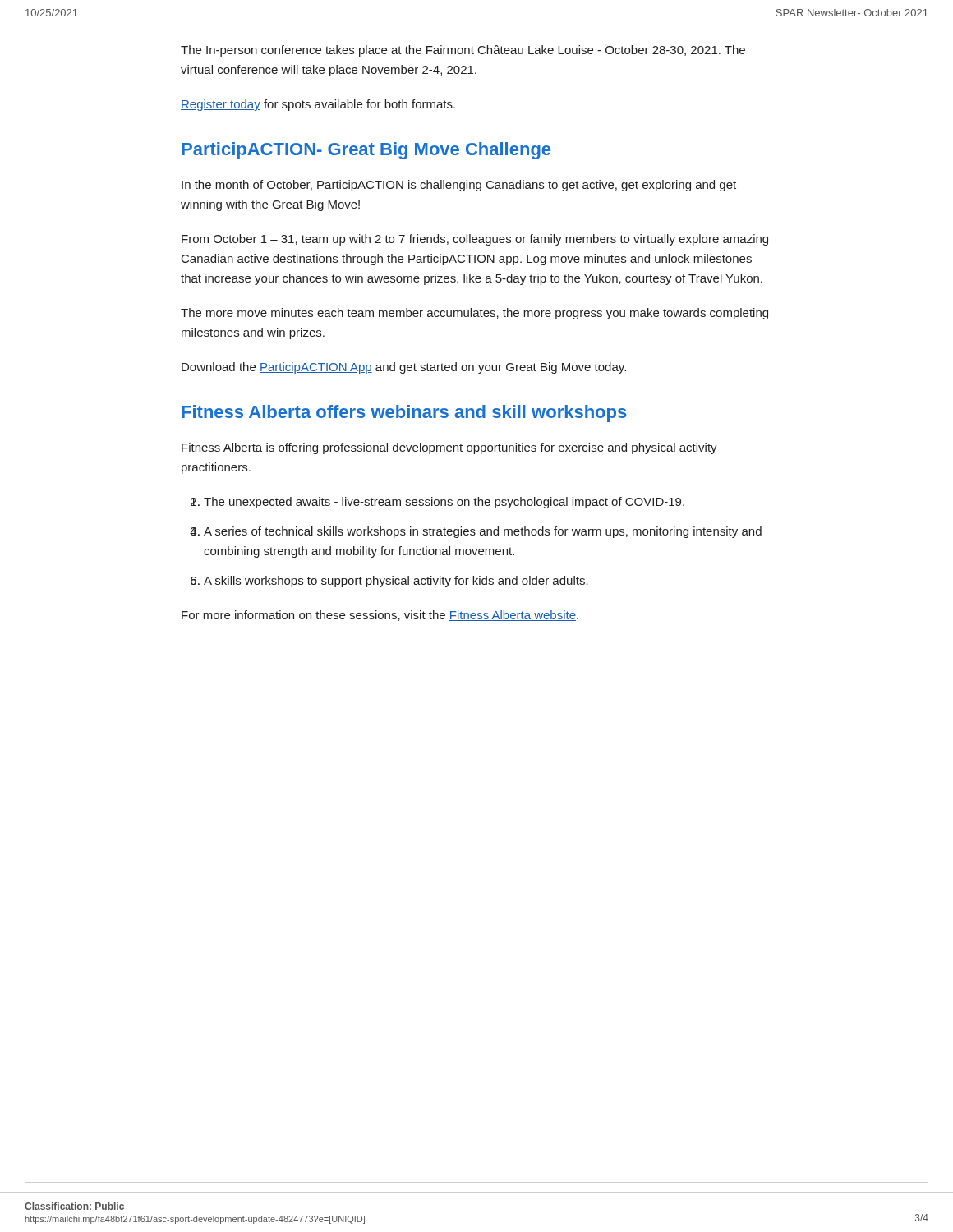The width and height of the screenshot is (953, 1232).
Task: Locate the list item with the text "The unexpected awaits - live-stream sessions"
Action: click(488, 502)
